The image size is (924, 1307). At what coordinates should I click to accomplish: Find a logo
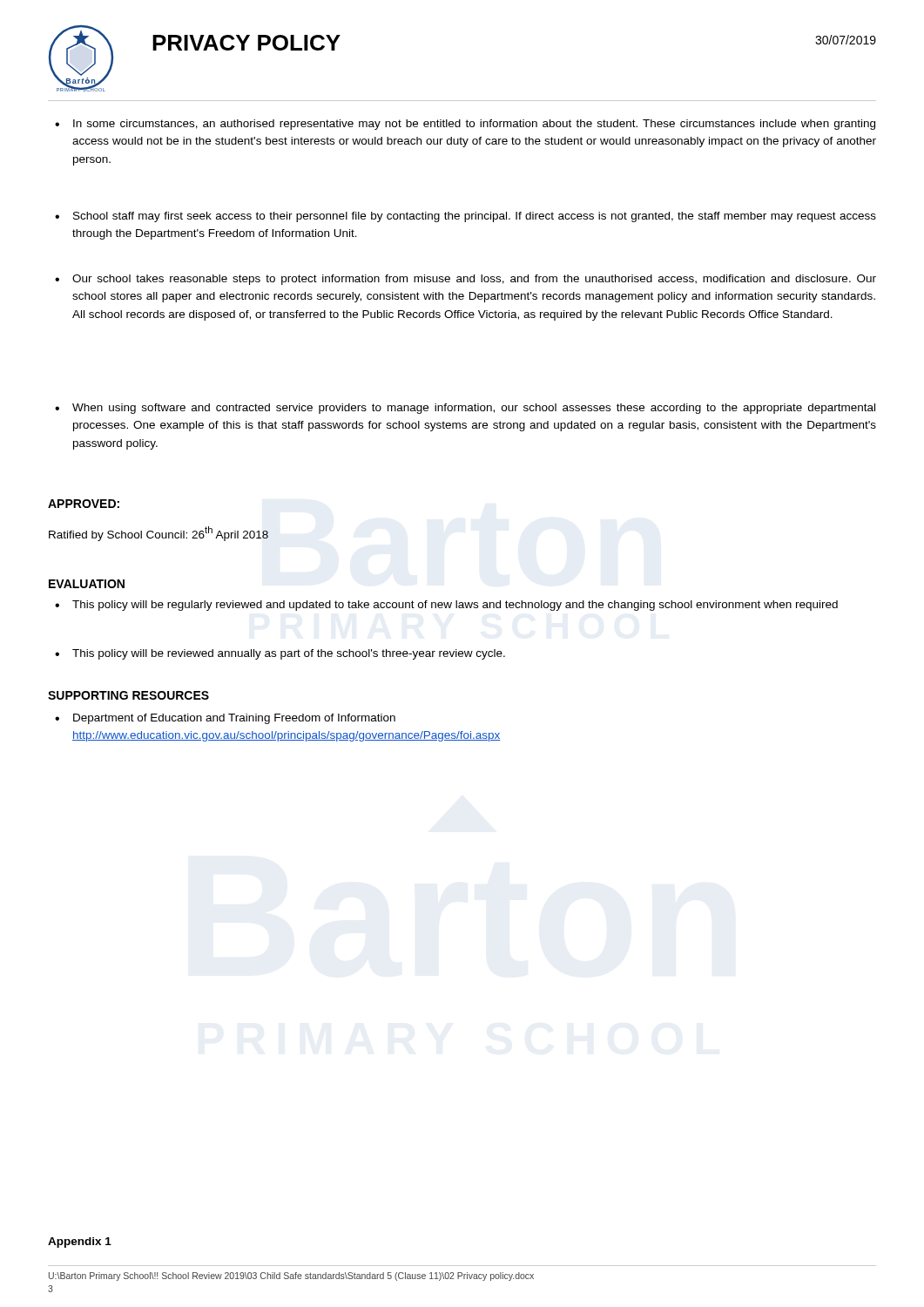(x=462, y=950)
